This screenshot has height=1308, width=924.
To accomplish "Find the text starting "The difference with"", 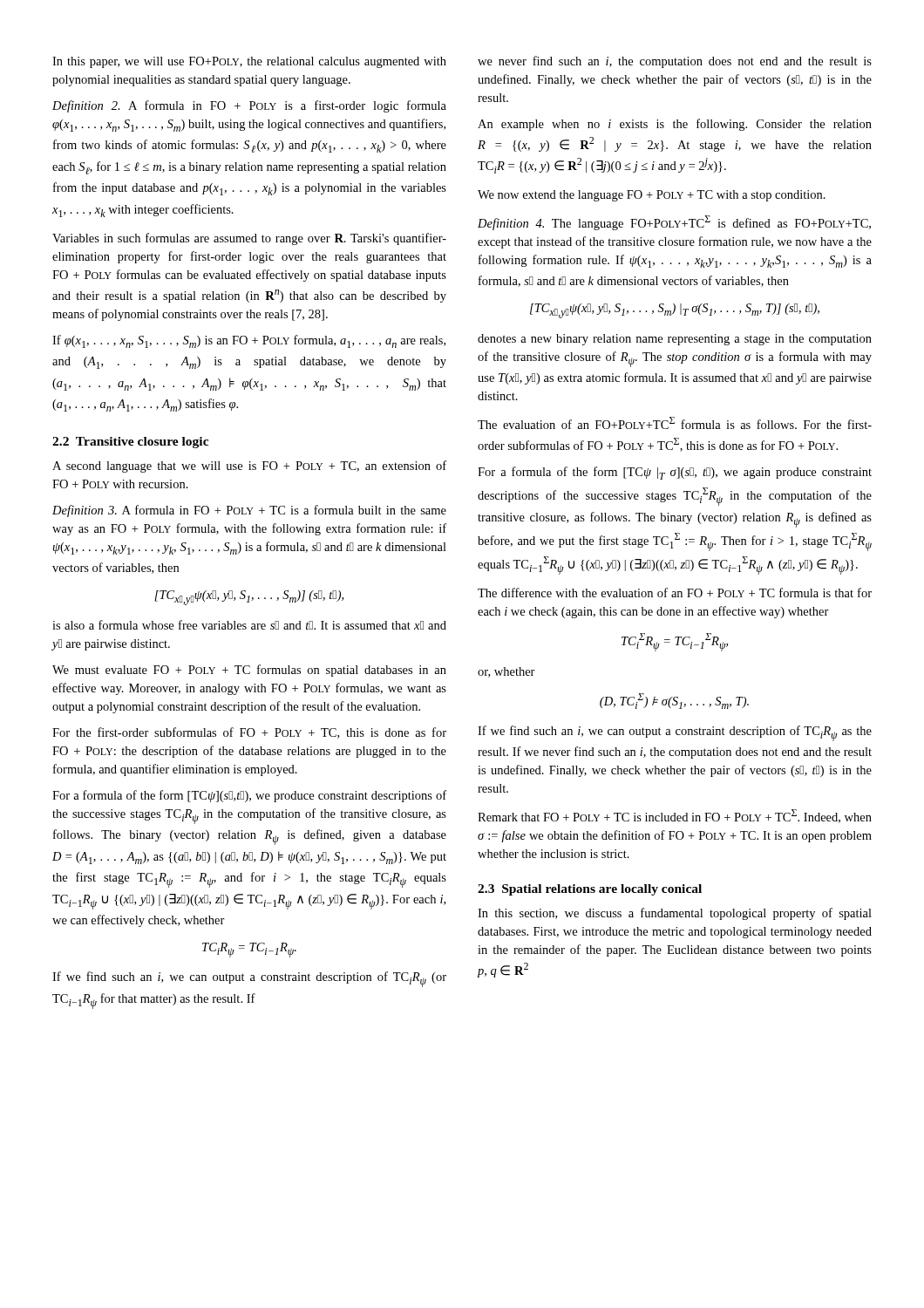I will 675,603.
